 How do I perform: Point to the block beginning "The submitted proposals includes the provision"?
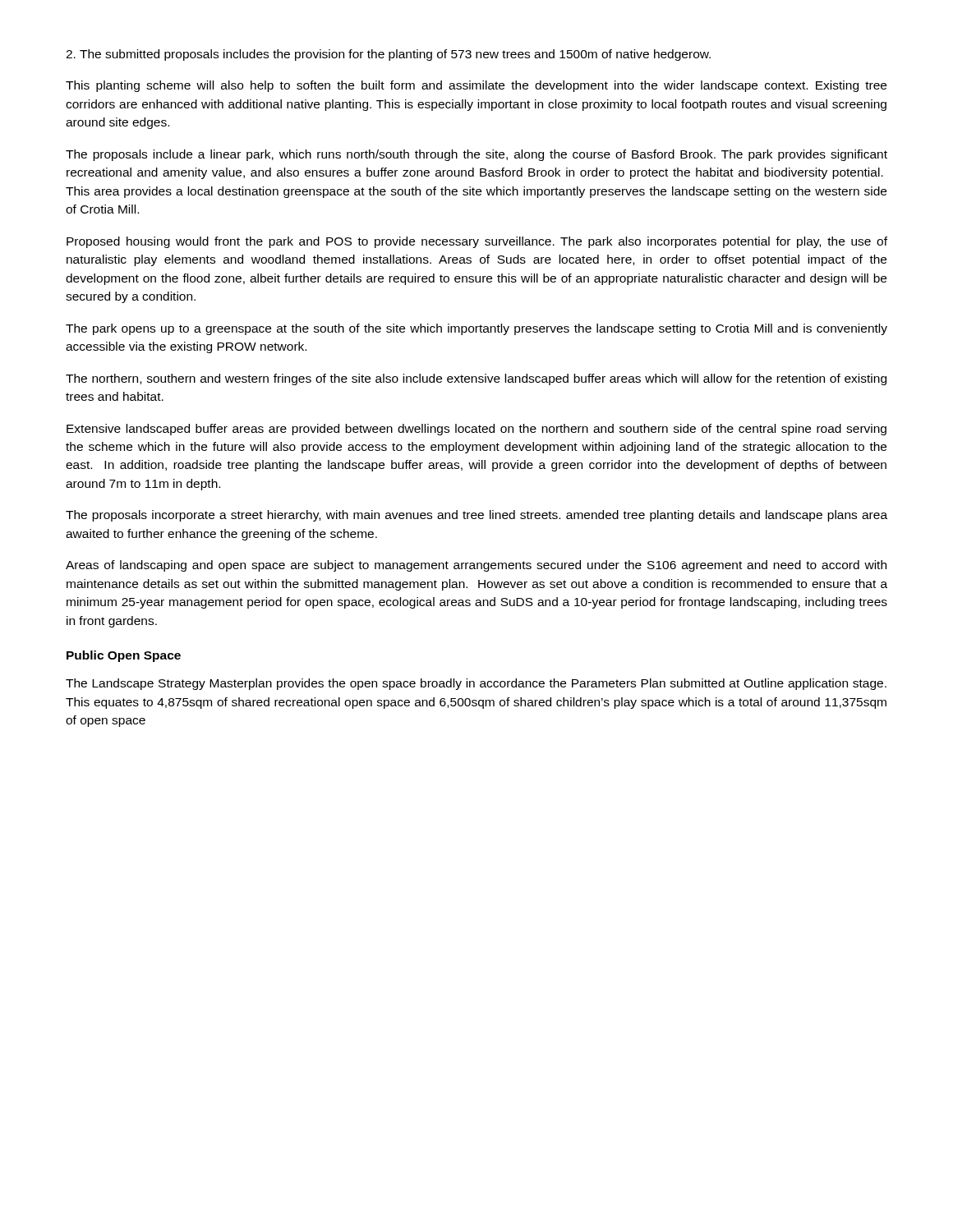(389, 54)
